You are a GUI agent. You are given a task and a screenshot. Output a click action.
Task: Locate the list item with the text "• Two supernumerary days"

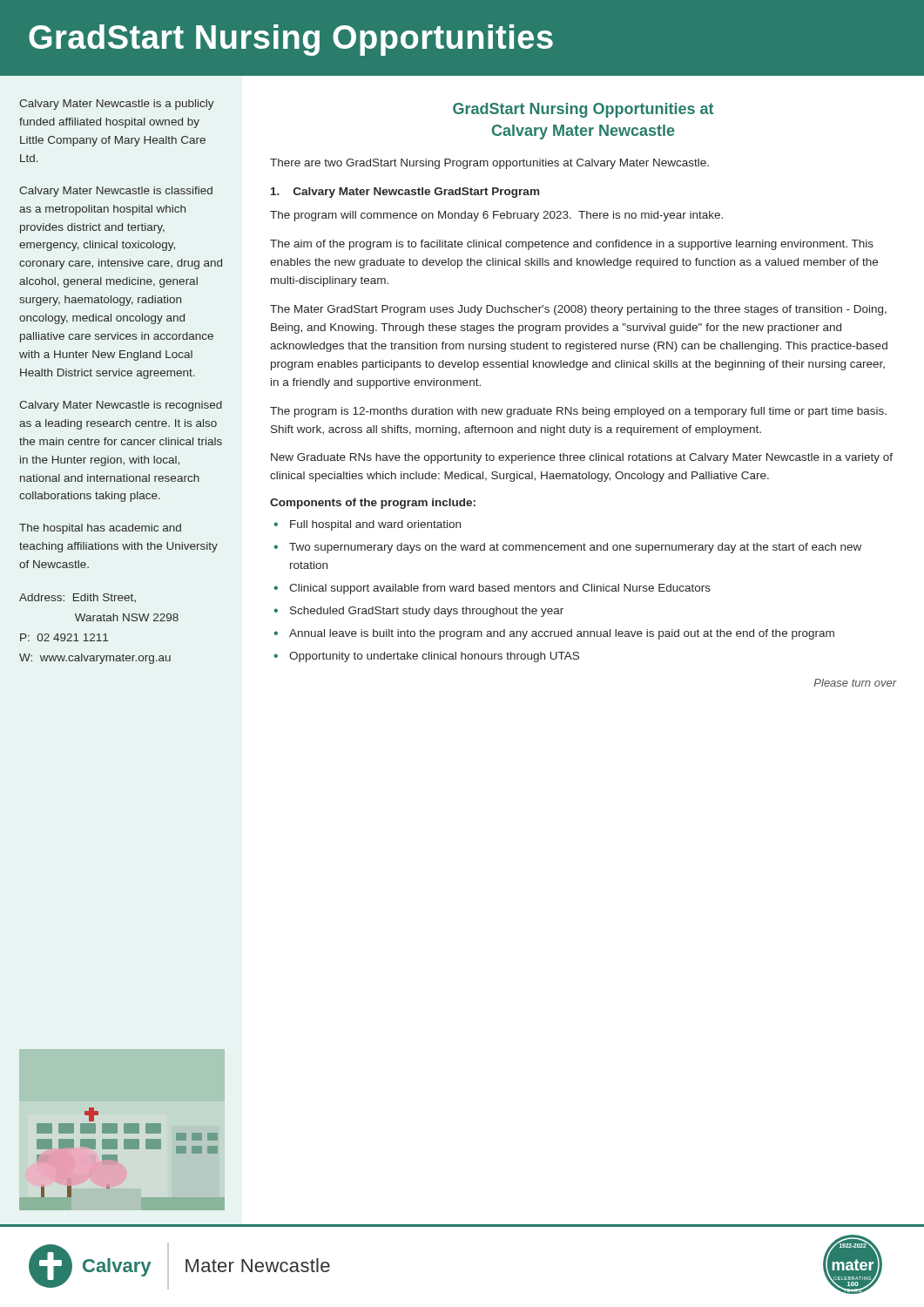(568, 555)
